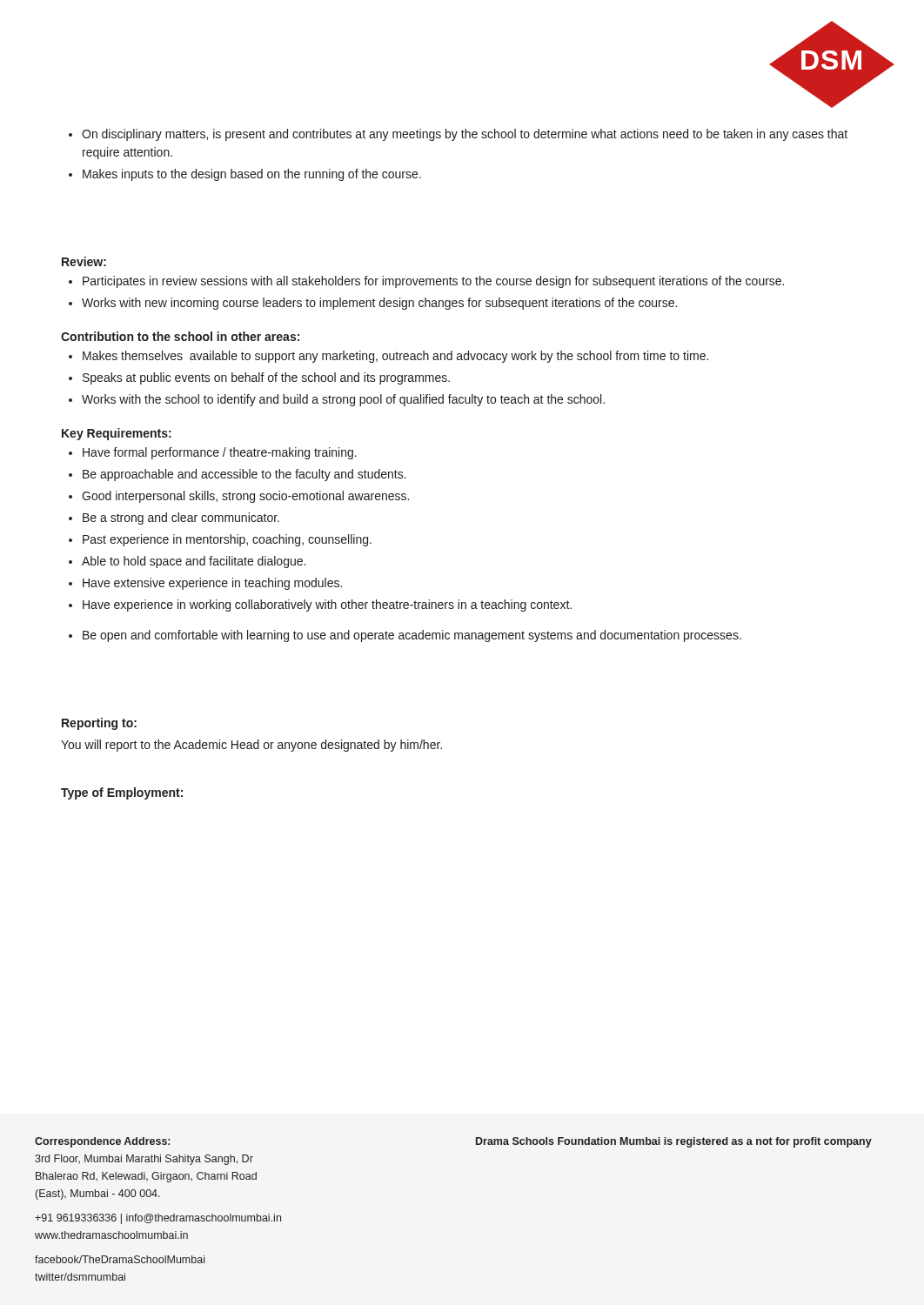Click on the list item that reads "Participates in review sessions with all stakeholders"
The width and height of the screenshot is (924, 1305).
pyautogui.click(x=433, y=281)
